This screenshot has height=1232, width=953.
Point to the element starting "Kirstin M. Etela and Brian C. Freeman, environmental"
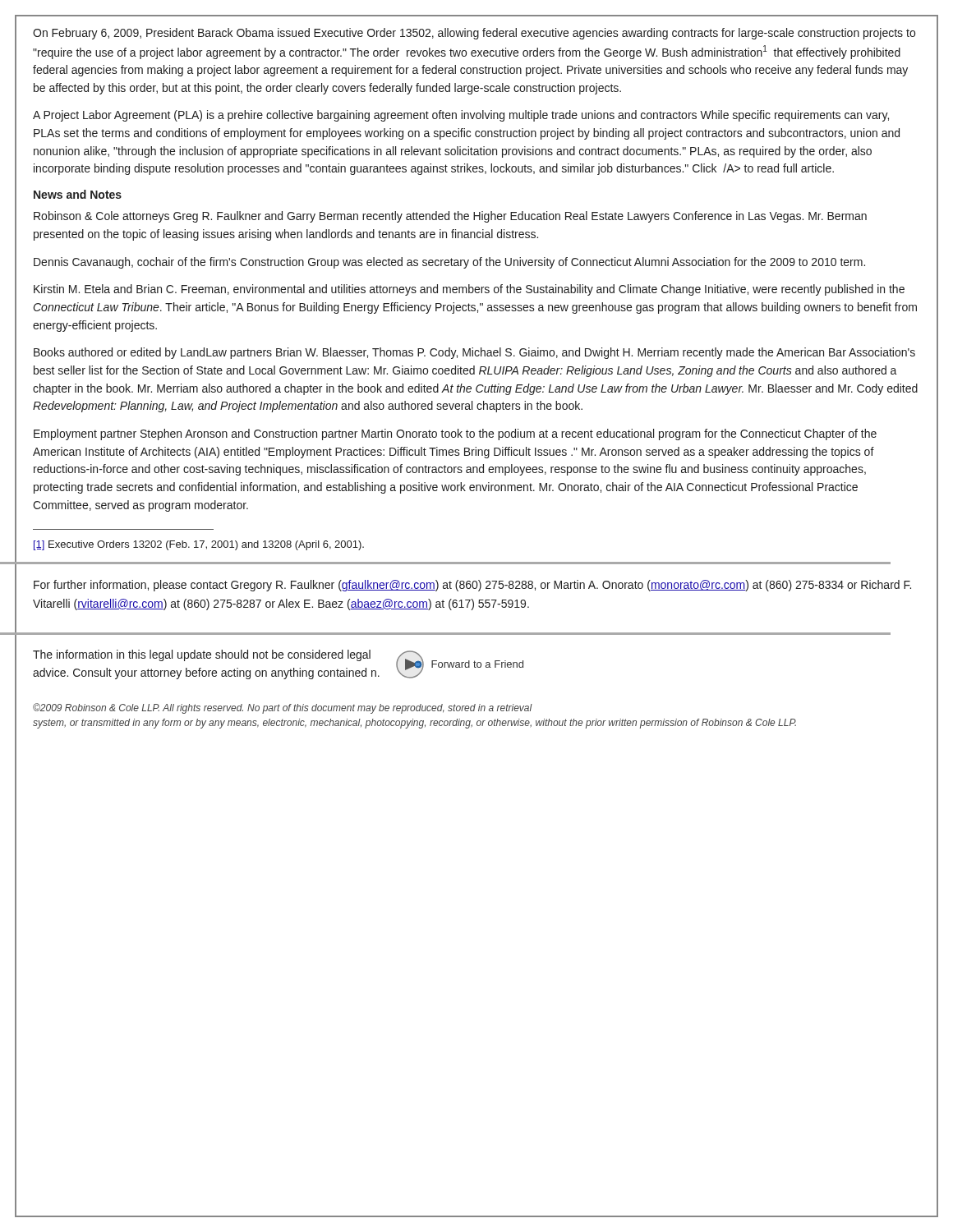click(x=475, y=307)
